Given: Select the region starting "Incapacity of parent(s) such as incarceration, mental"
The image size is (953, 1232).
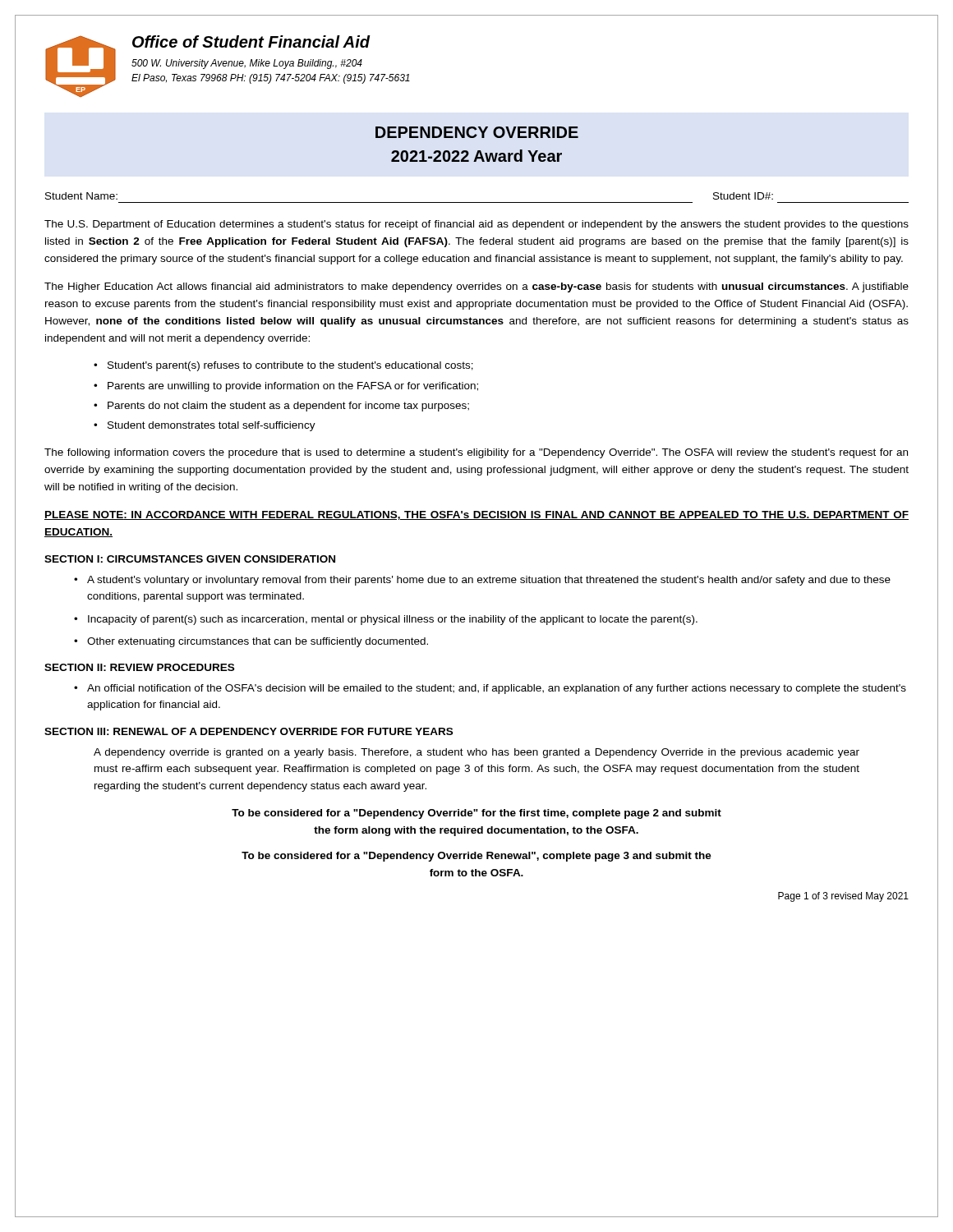Looking at the screenshot, I should (x=393, y=618).
